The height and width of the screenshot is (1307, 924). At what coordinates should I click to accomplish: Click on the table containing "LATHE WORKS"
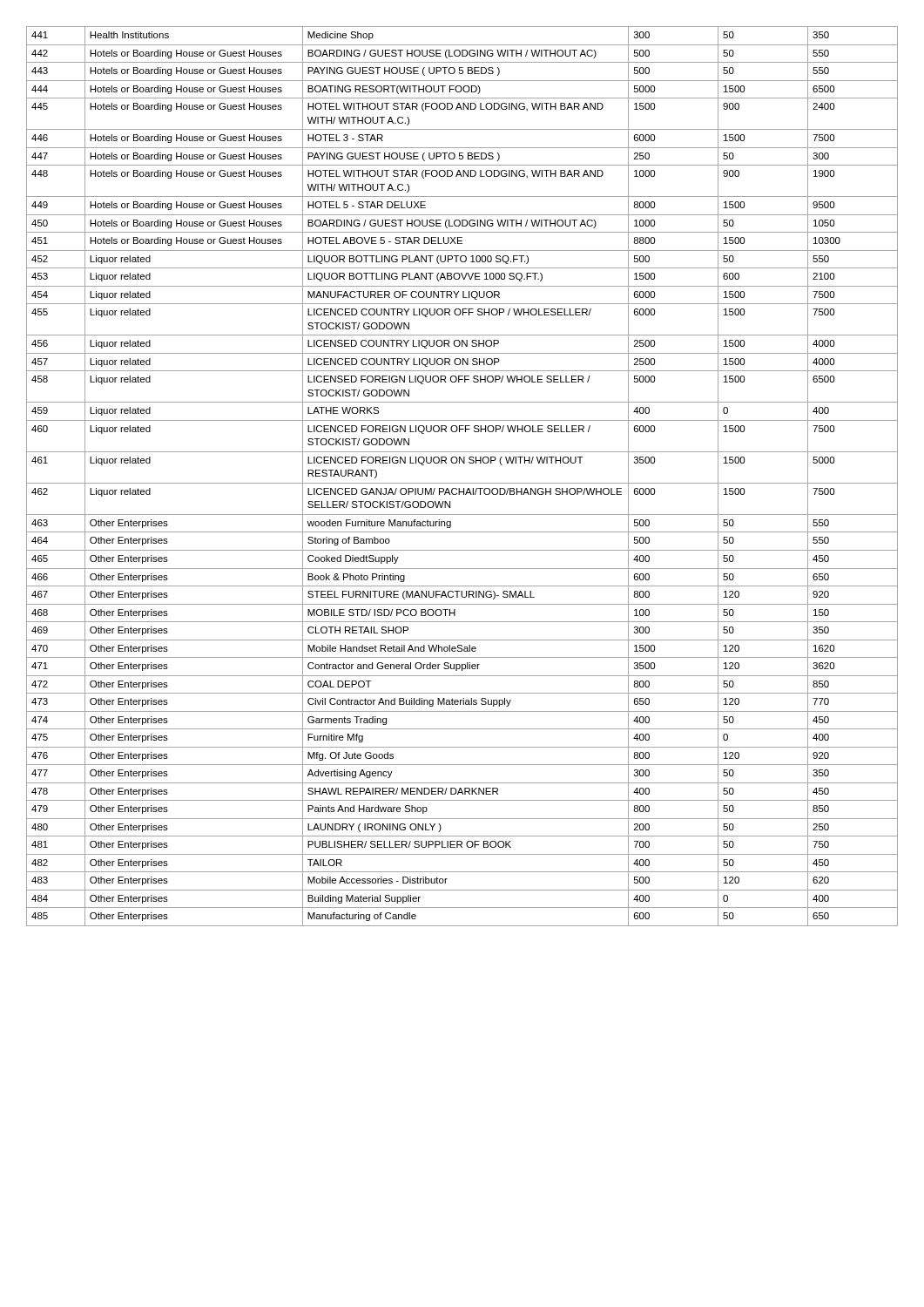462,476
